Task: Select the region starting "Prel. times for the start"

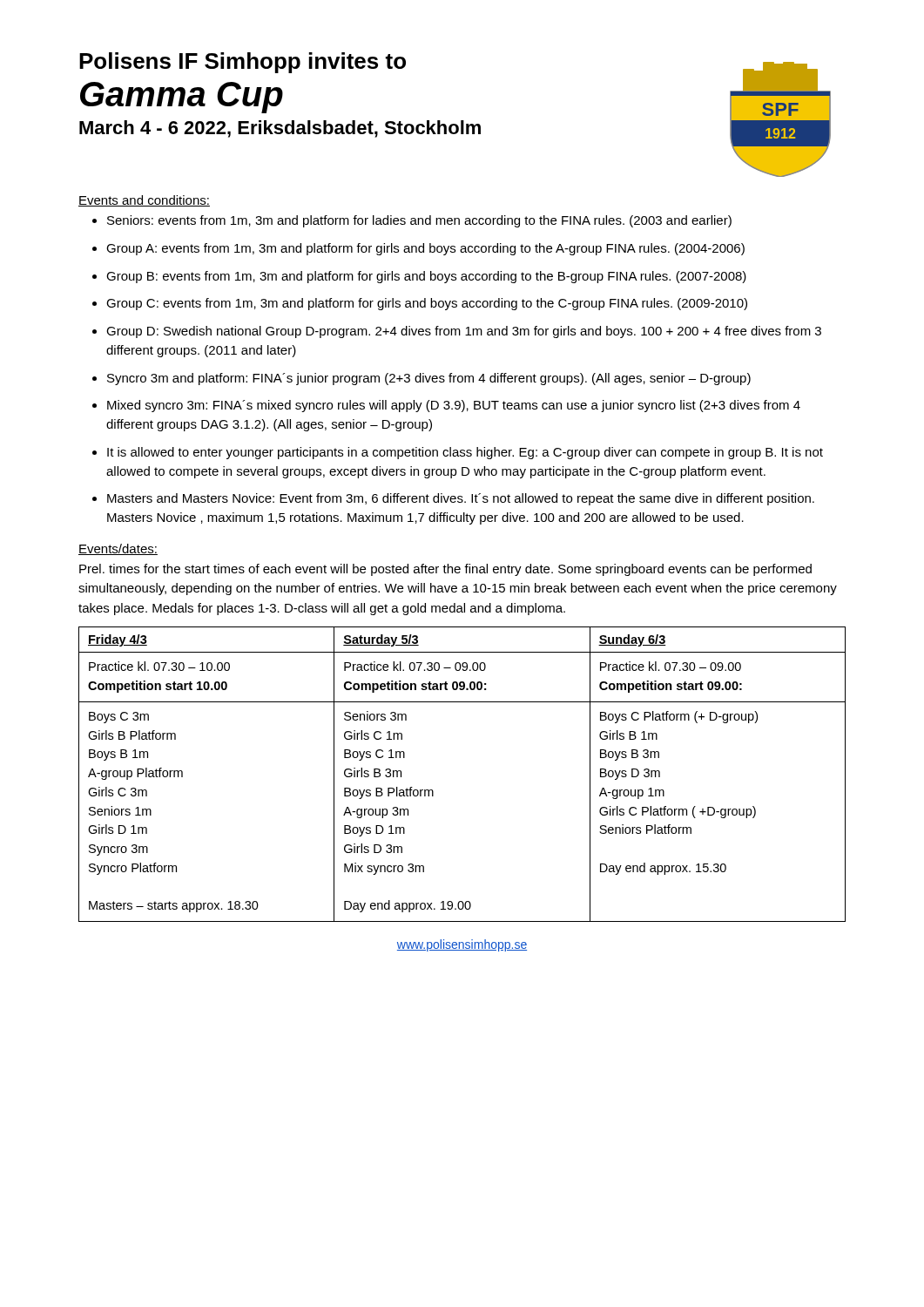Action: (458, 588)
